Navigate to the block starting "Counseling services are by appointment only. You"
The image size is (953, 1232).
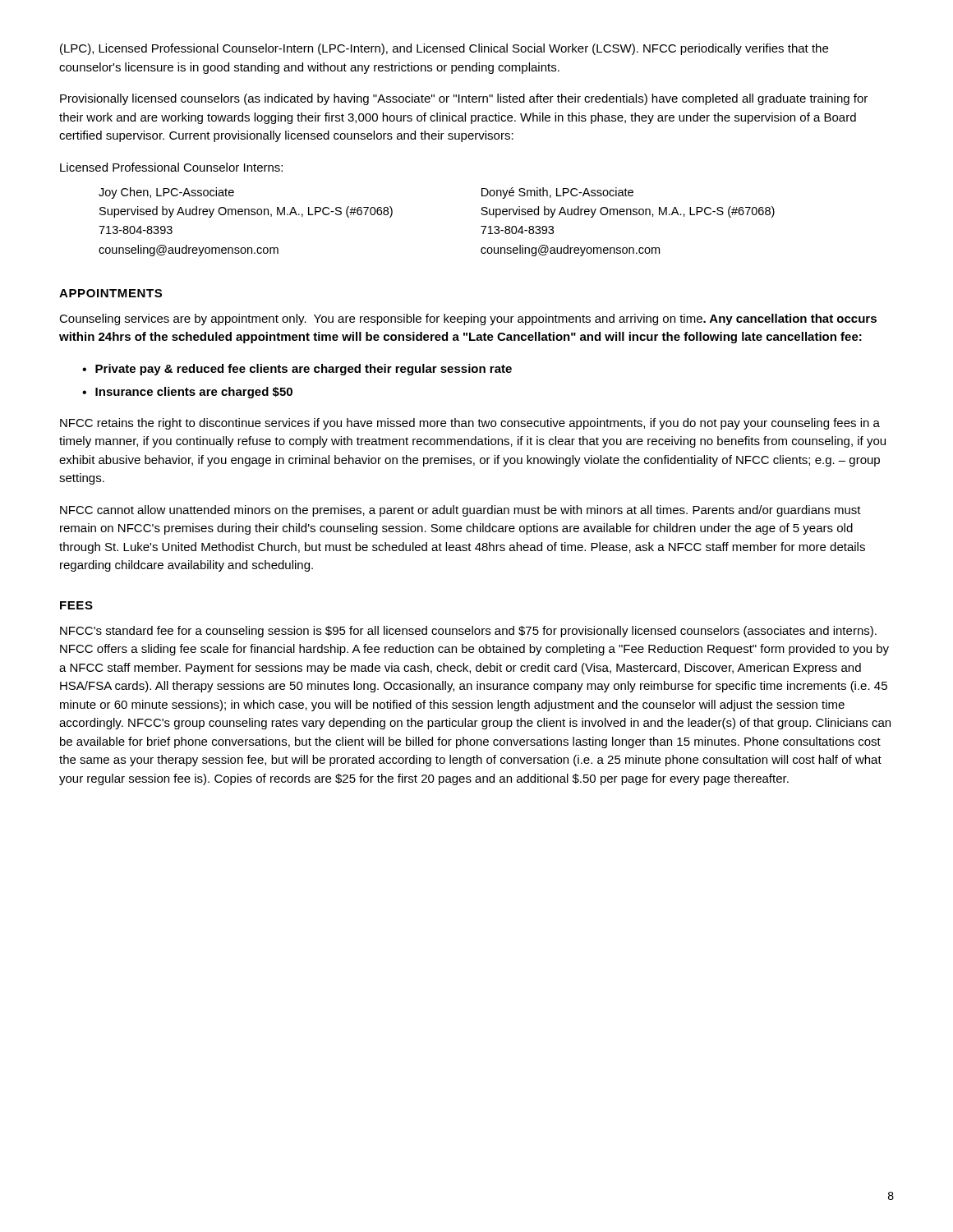click(x=468, y=327)
